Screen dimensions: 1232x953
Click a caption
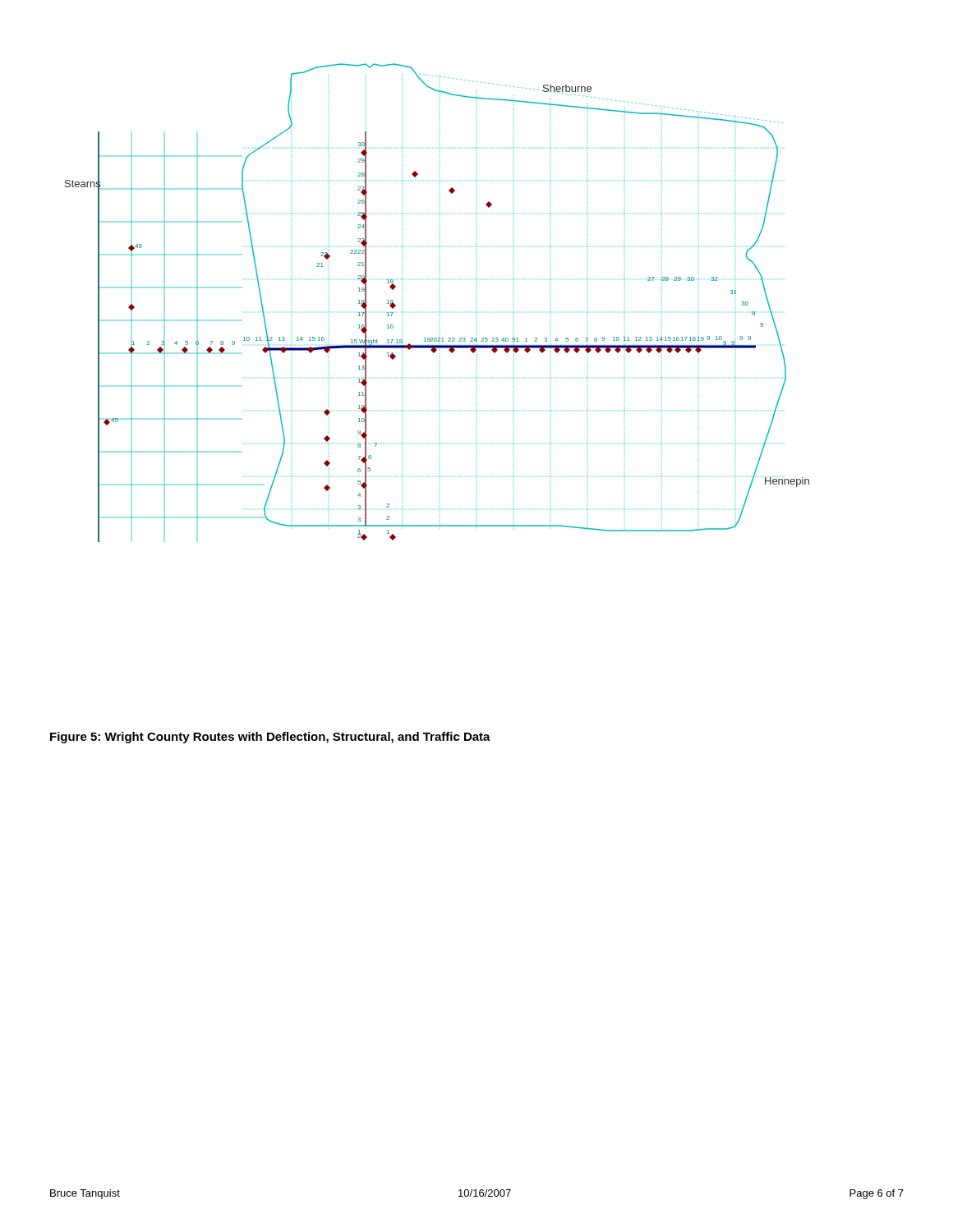coord(270,736)
